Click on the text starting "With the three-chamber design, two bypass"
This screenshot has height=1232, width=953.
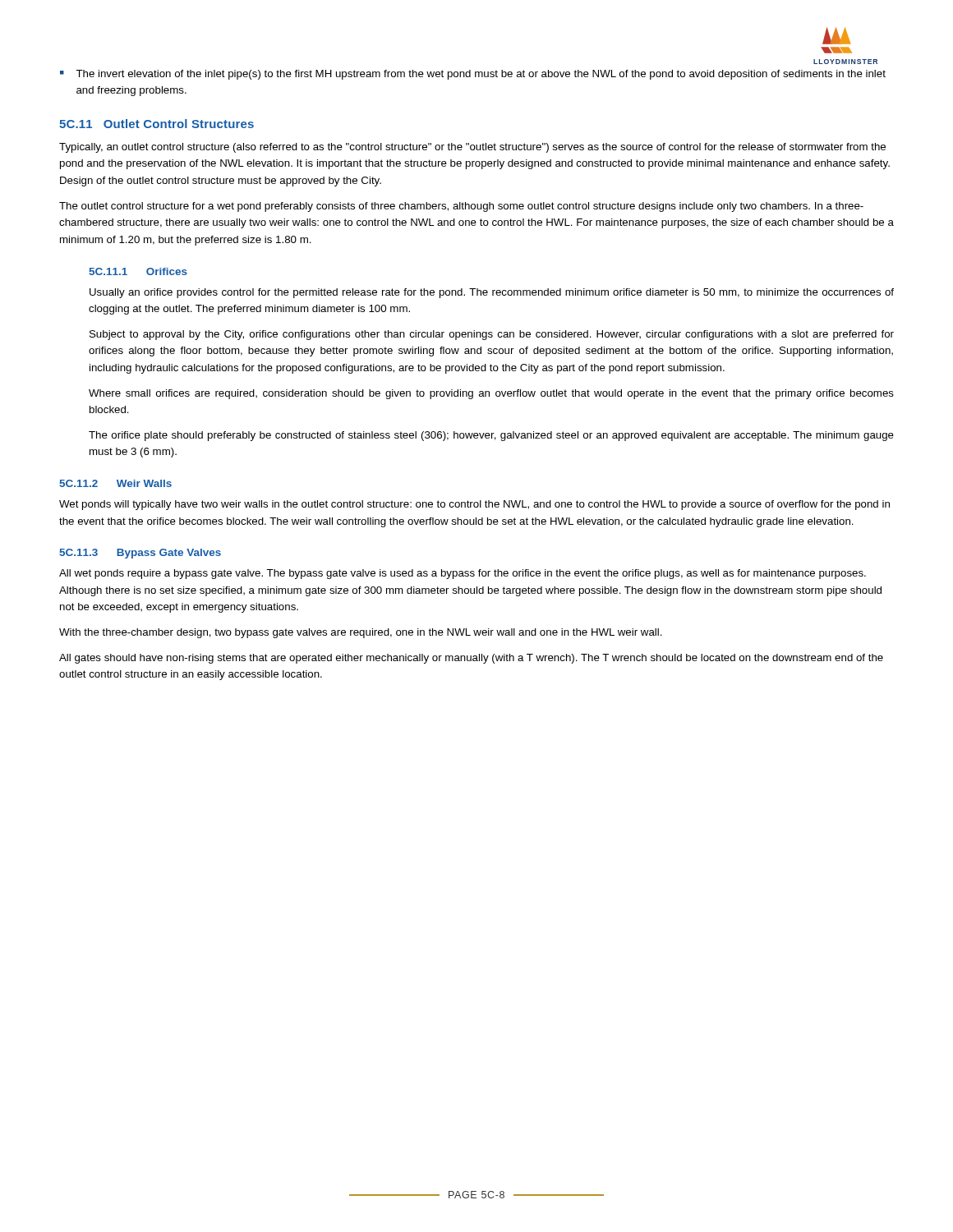361,632
